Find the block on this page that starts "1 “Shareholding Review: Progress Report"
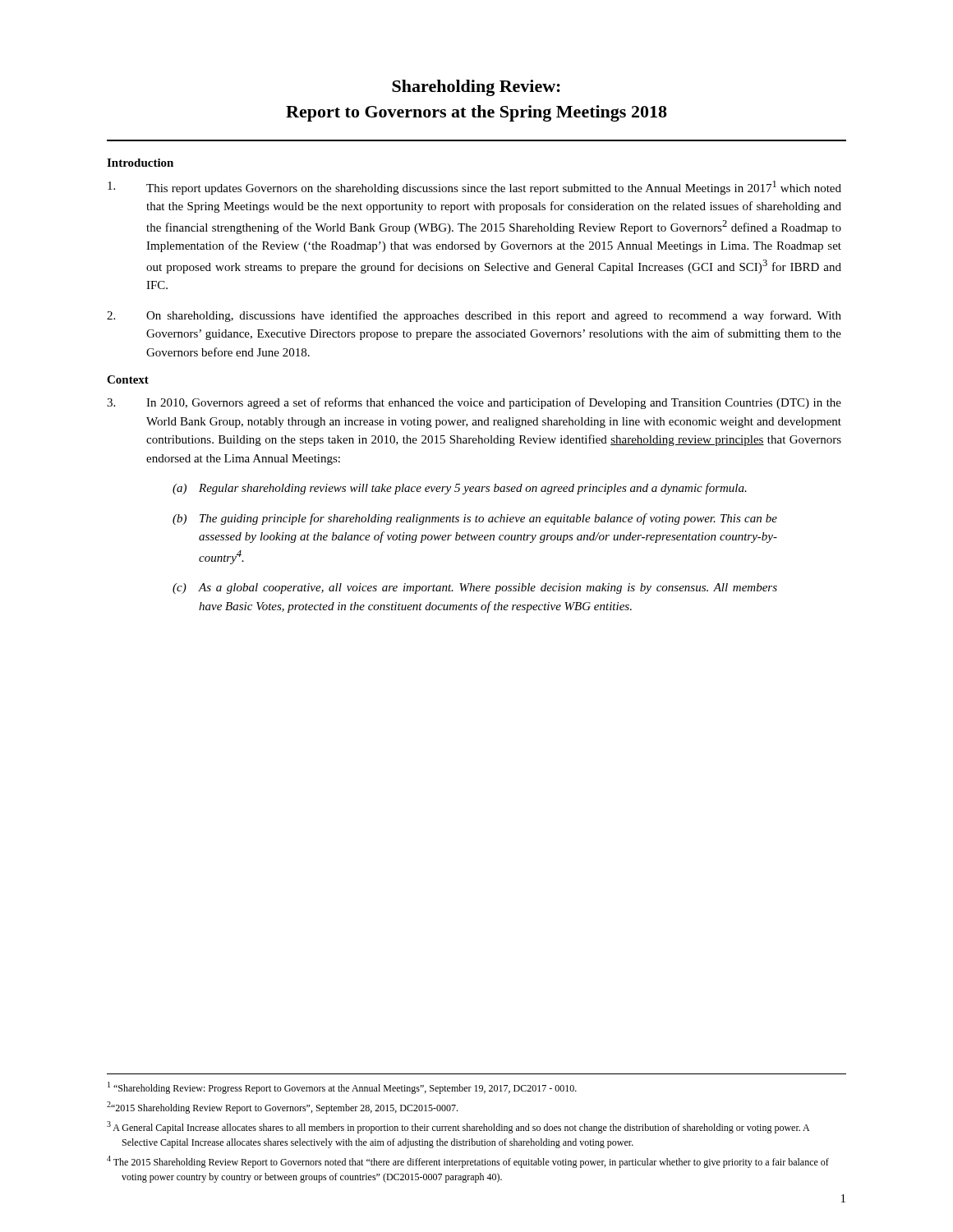 pyautogui.click(x=342, y=1087)
